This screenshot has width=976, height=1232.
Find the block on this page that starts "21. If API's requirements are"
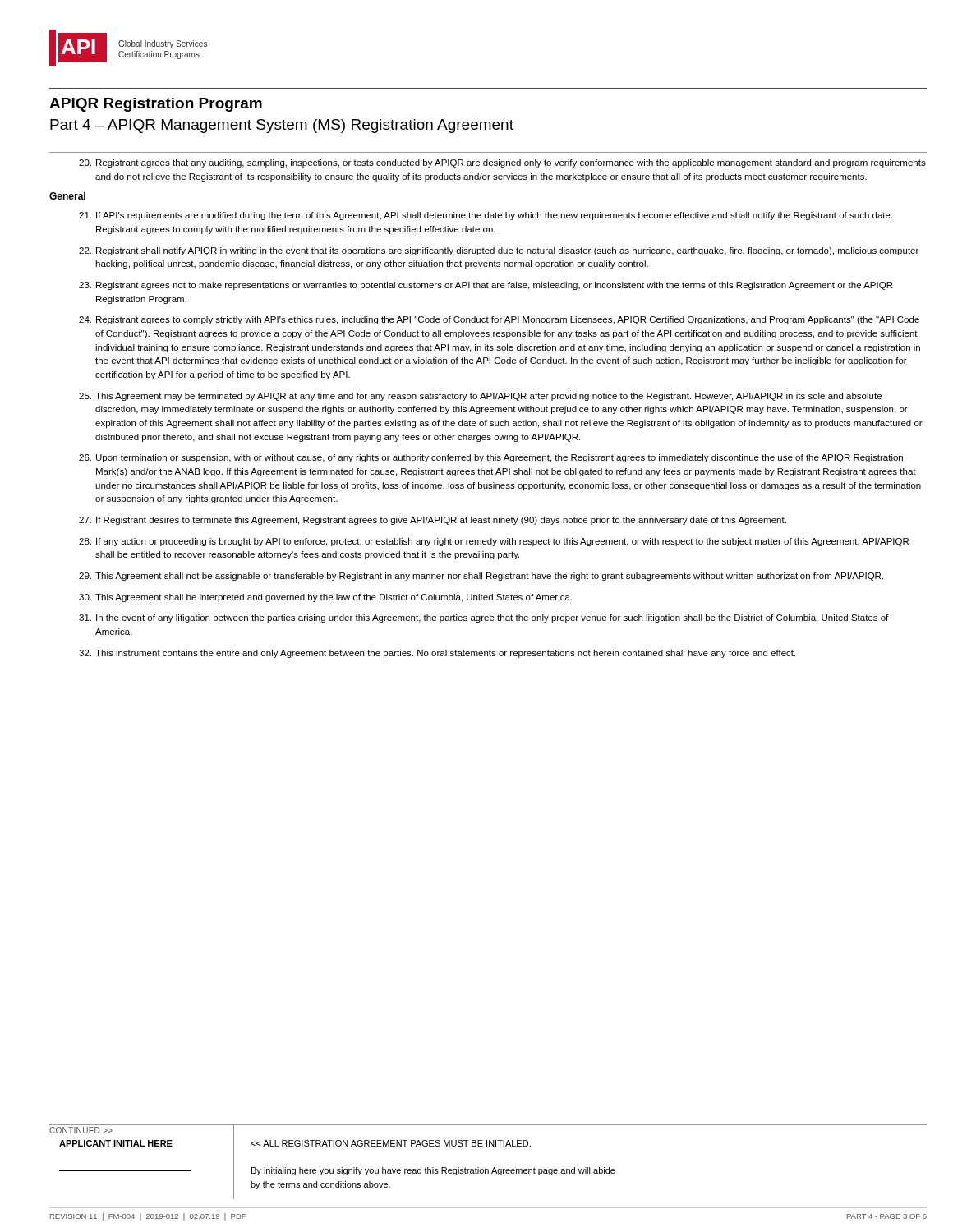point(488,223)
